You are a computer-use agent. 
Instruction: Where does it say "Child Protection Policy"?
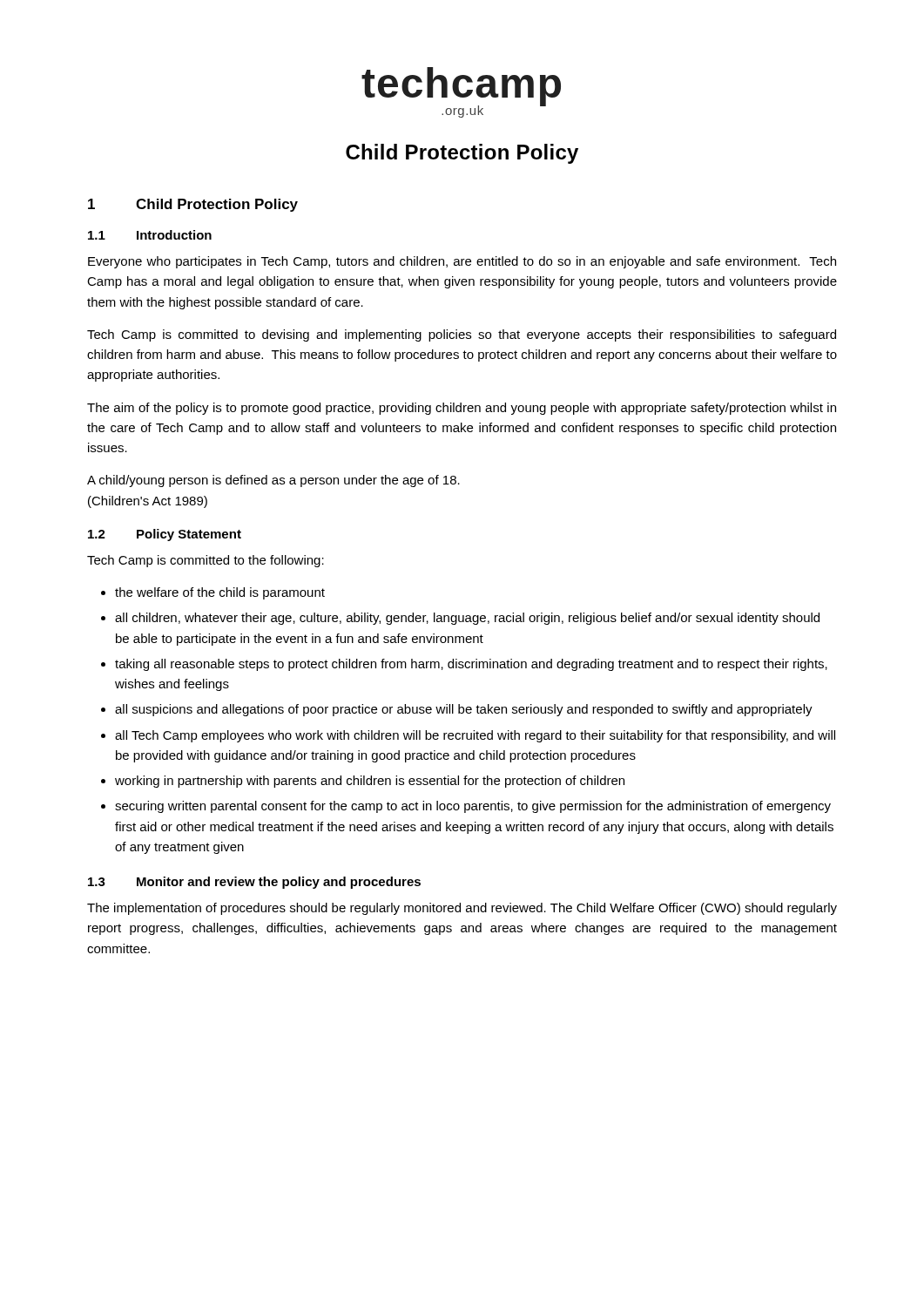[x=462, y=152]
